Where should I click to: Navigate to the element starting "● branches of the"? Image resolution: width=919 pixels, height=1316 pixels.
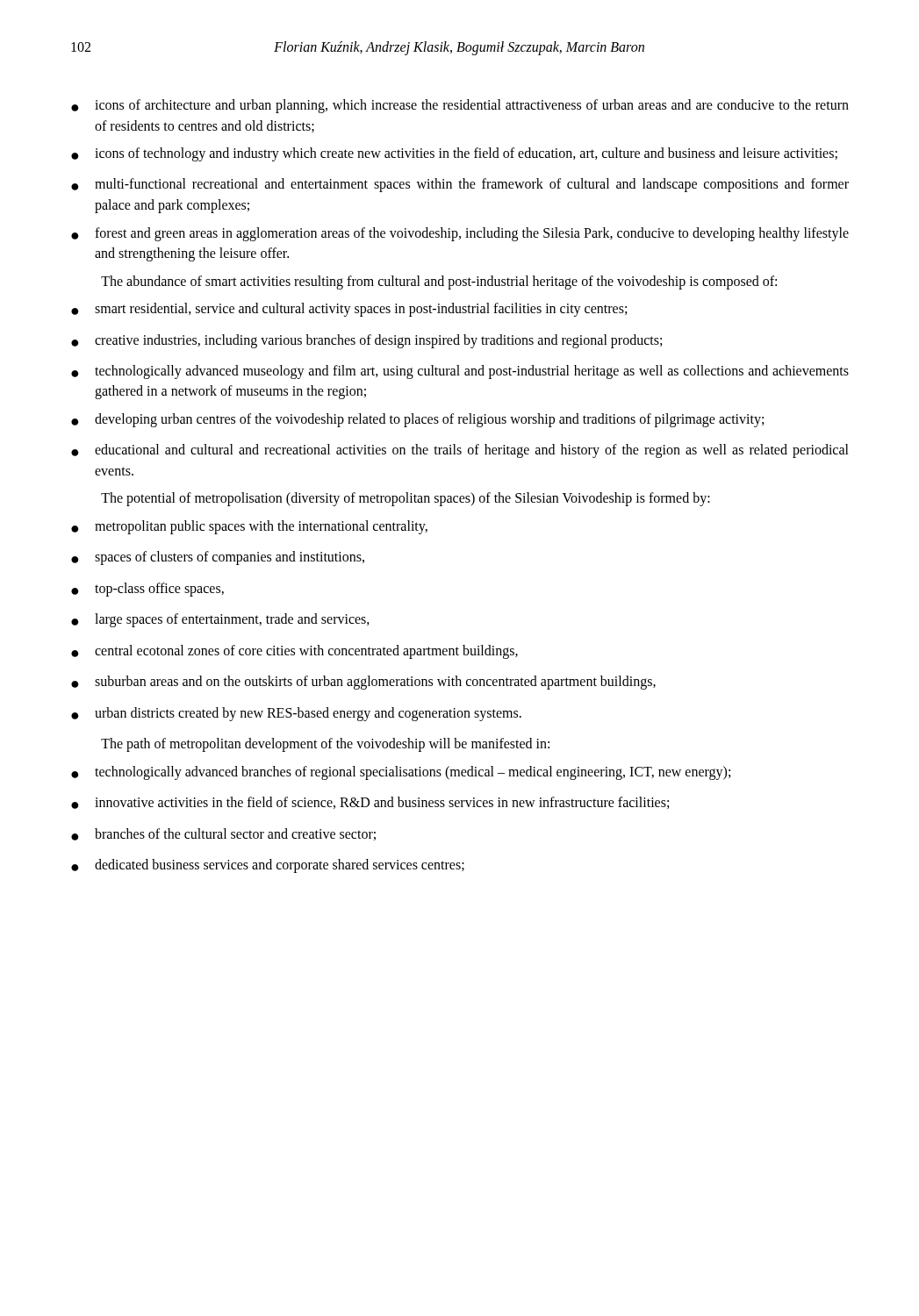(223, 834)
